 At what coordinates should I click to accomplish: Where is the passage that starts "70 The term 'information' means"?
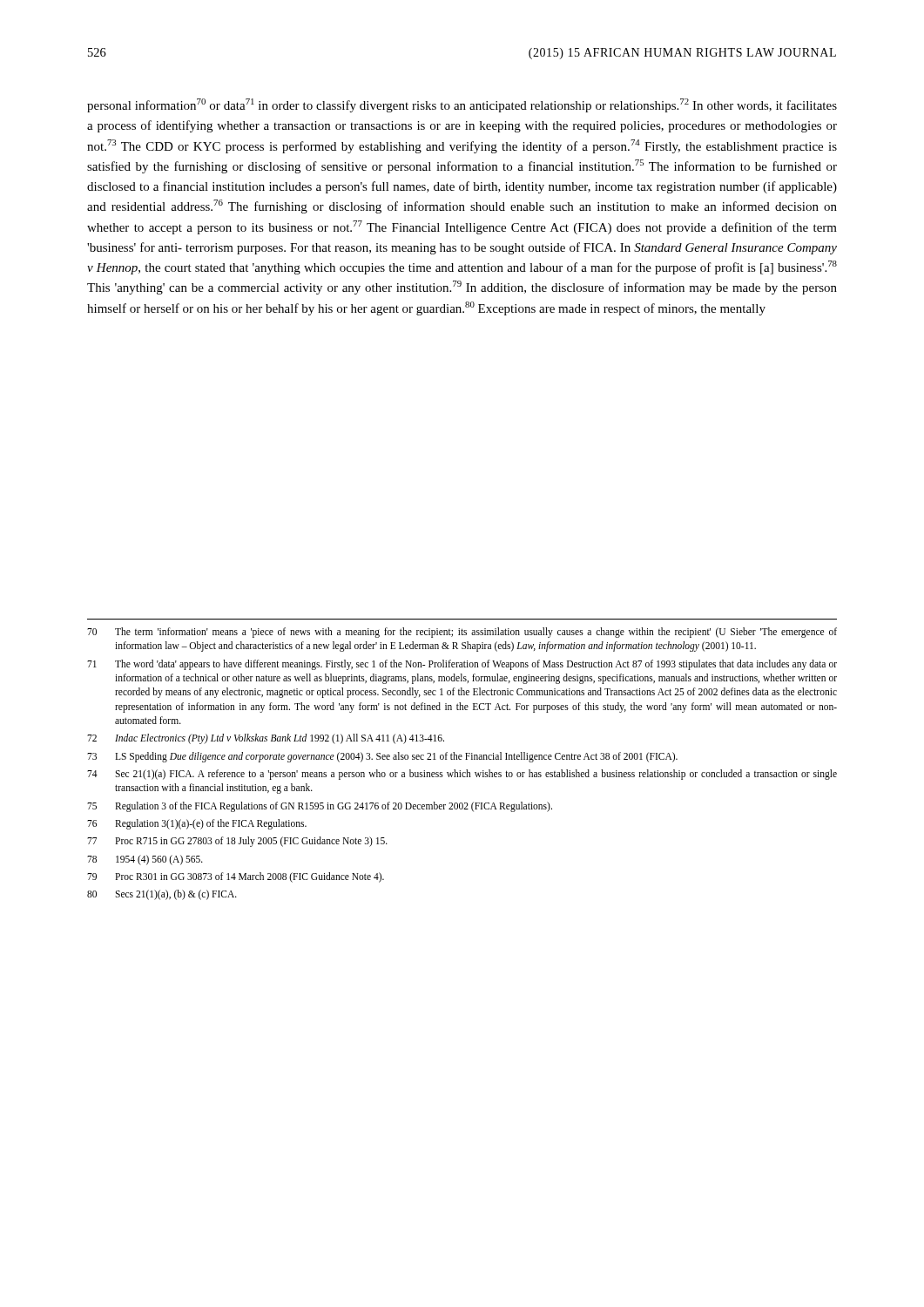point(462,639)
